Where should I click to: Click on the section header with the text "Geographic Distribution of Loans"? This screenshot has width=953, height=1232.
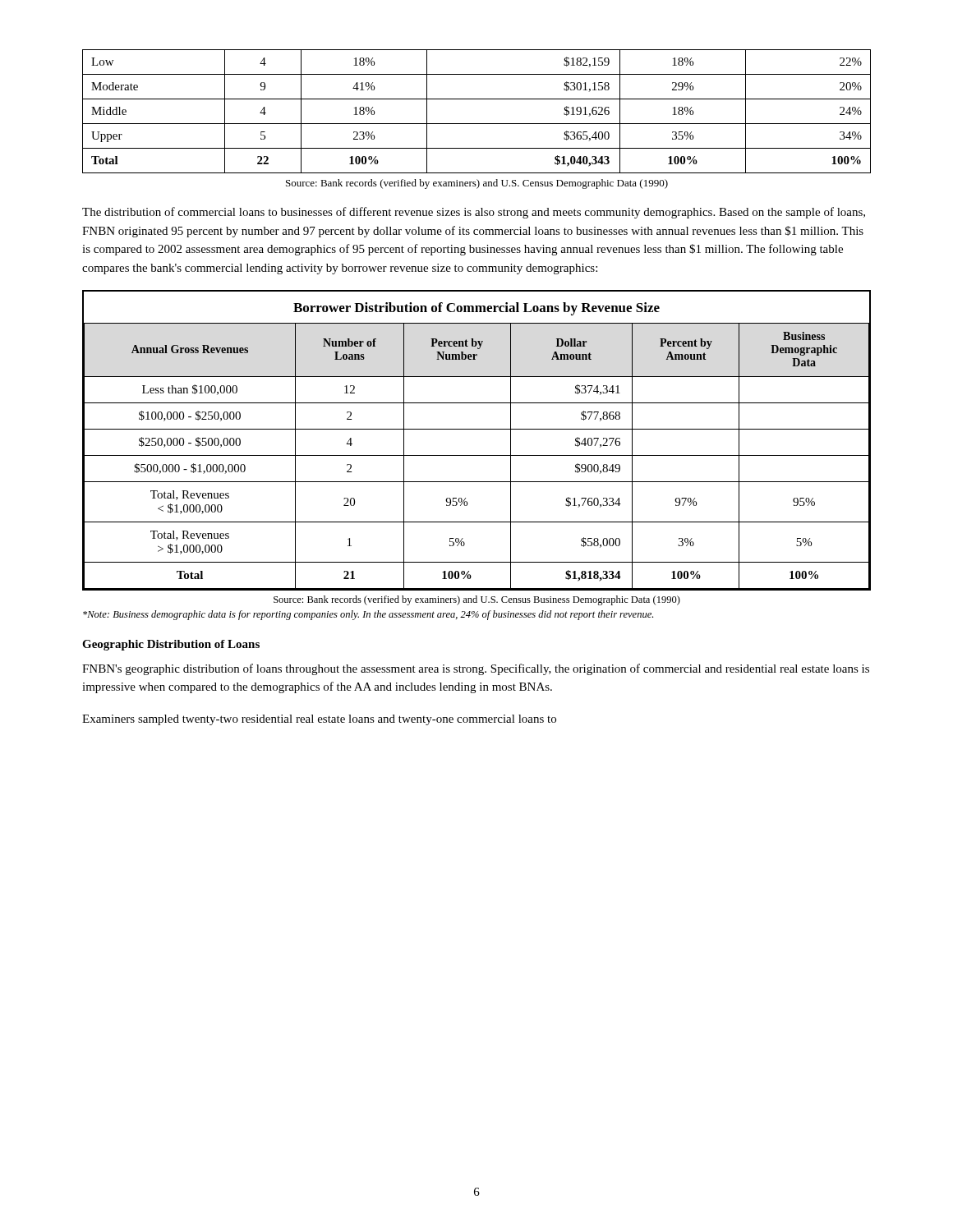171,644
